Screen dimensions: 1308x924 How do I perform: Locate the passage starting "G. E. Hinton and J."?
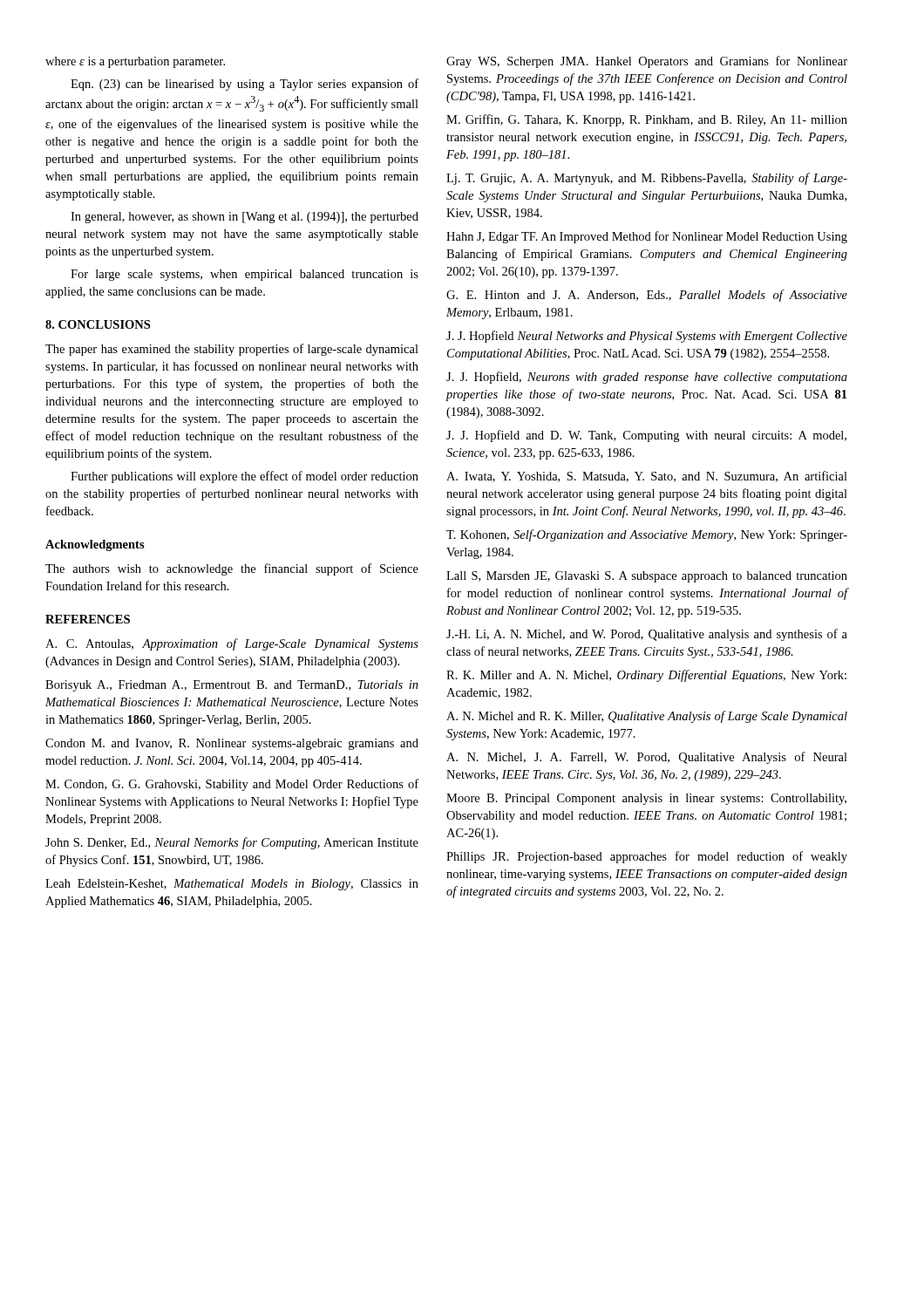(647, 303)
